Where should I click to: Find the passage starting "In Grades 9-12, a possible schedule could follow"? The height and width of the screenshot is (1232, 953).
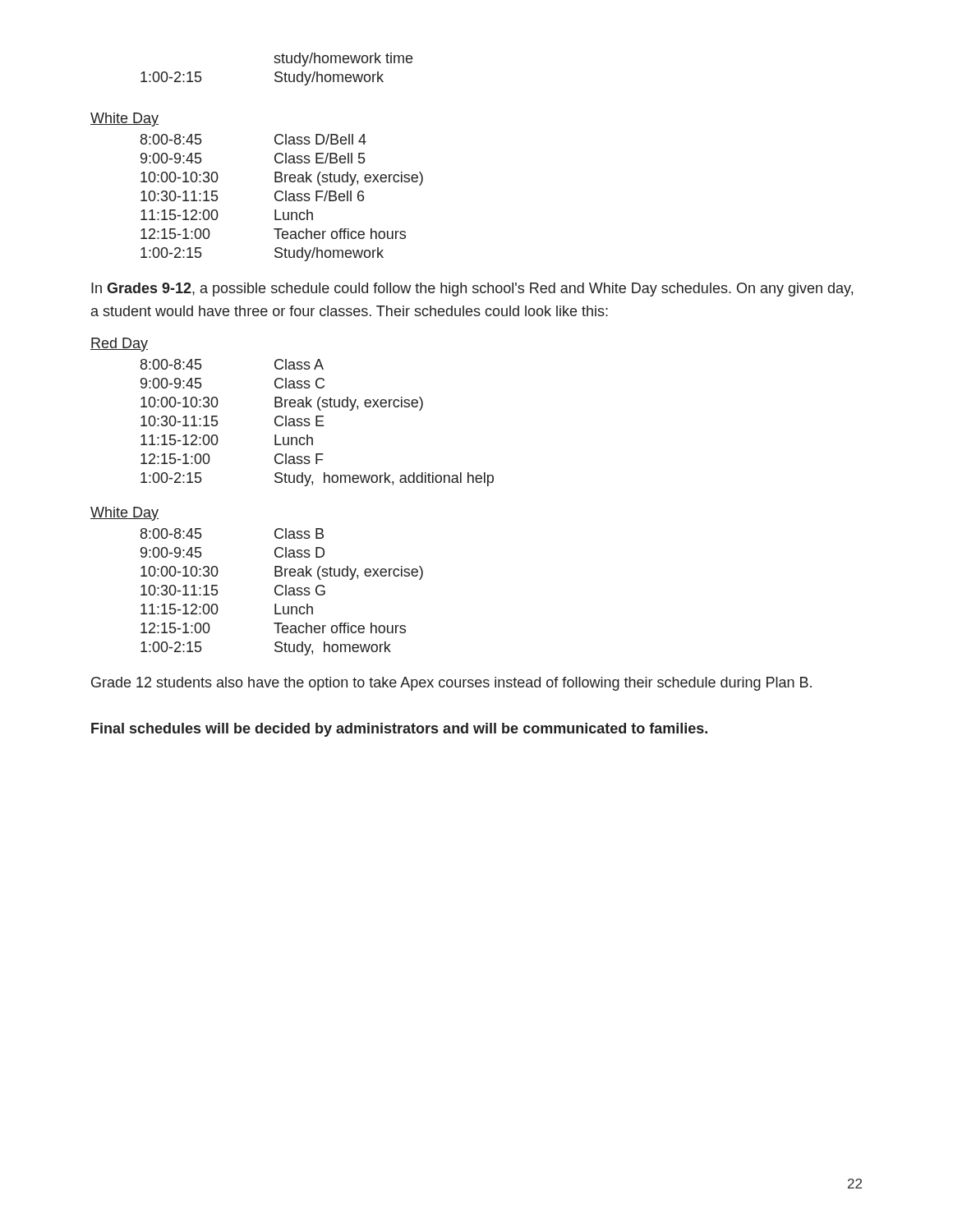click(x=472, y=300)
